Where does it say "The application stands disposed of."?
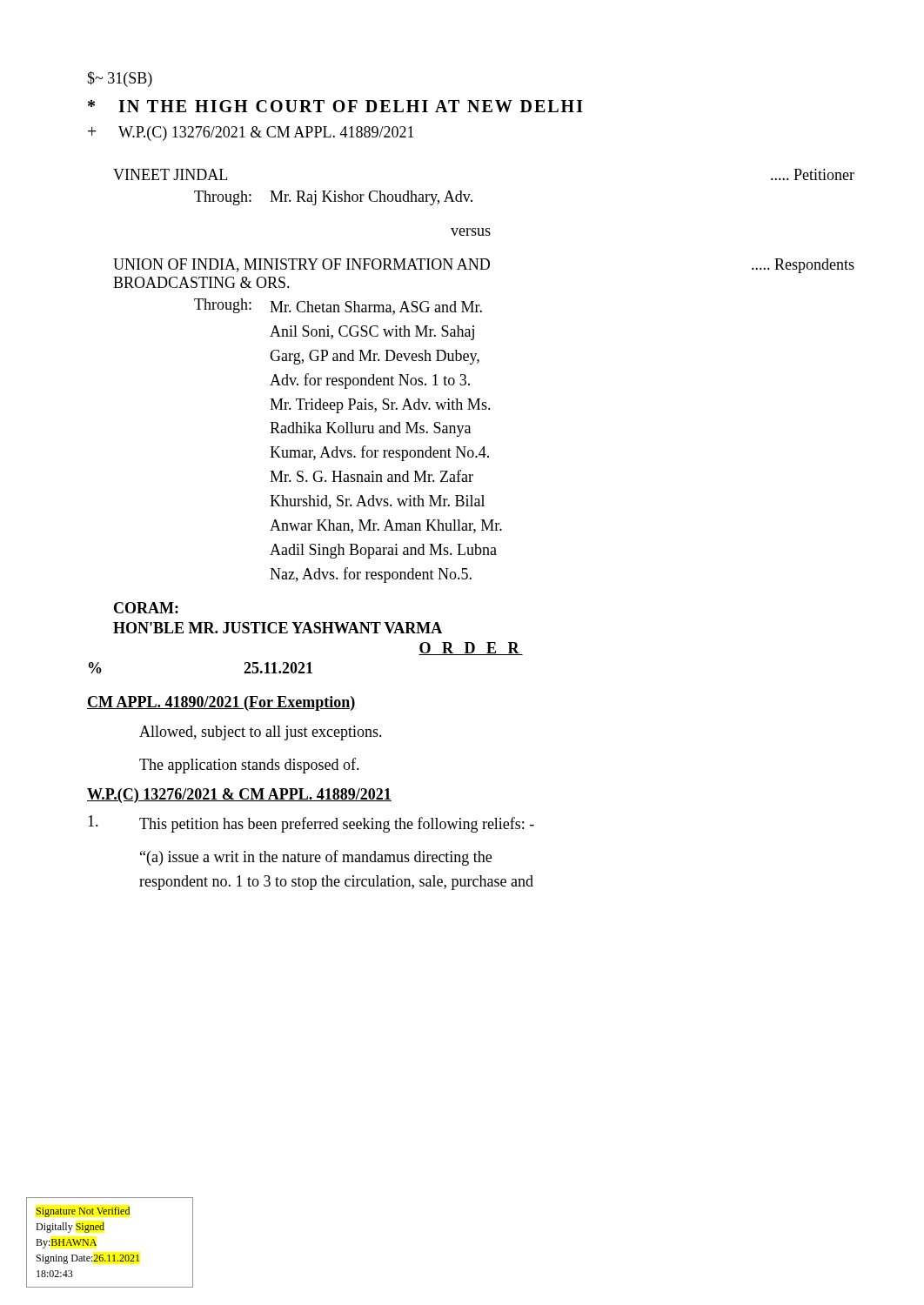924x1305 pixels. click(x=249, y=764)
